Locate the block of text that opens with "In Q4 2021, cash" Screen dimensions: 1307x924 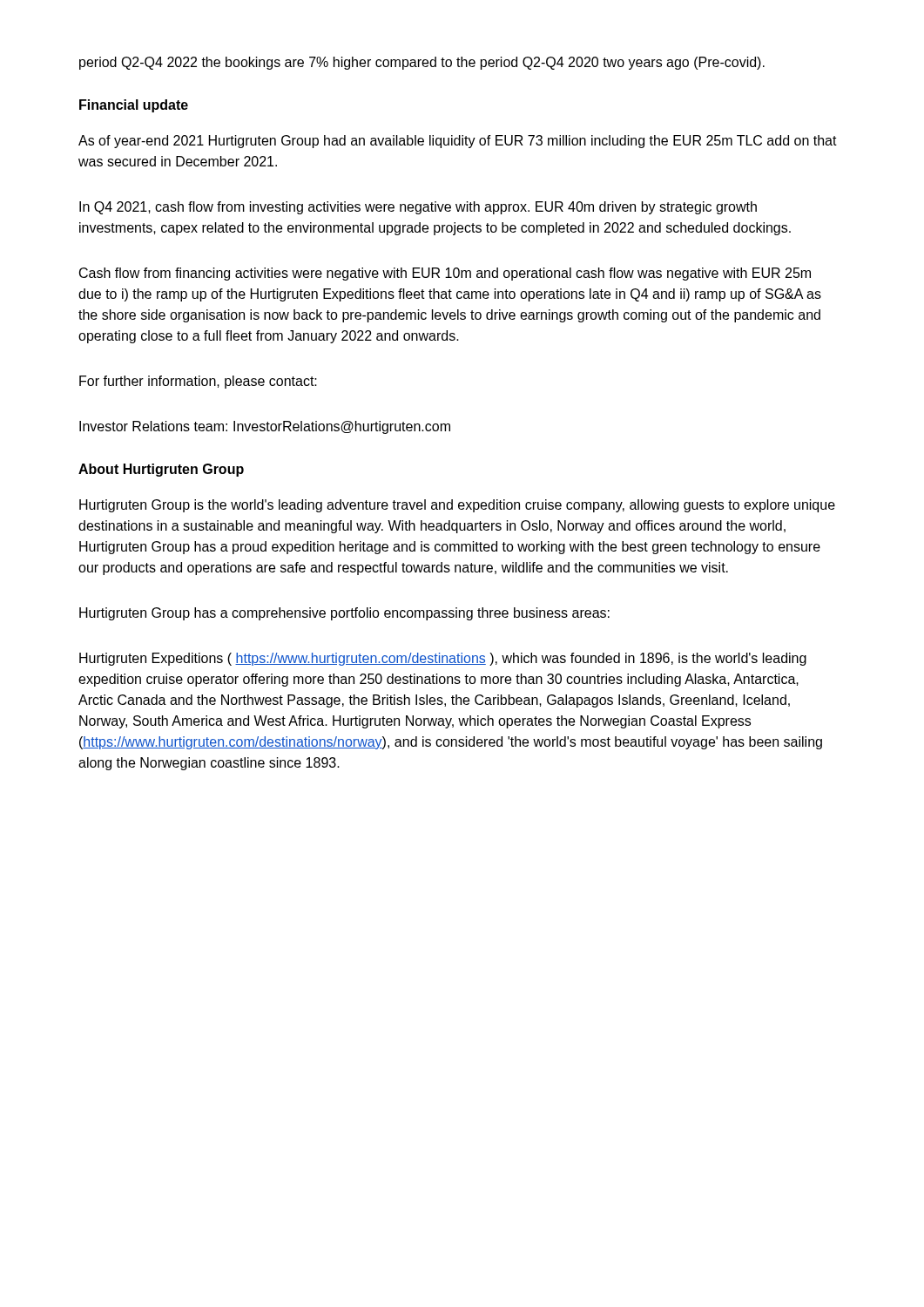[x=435, y=217]
